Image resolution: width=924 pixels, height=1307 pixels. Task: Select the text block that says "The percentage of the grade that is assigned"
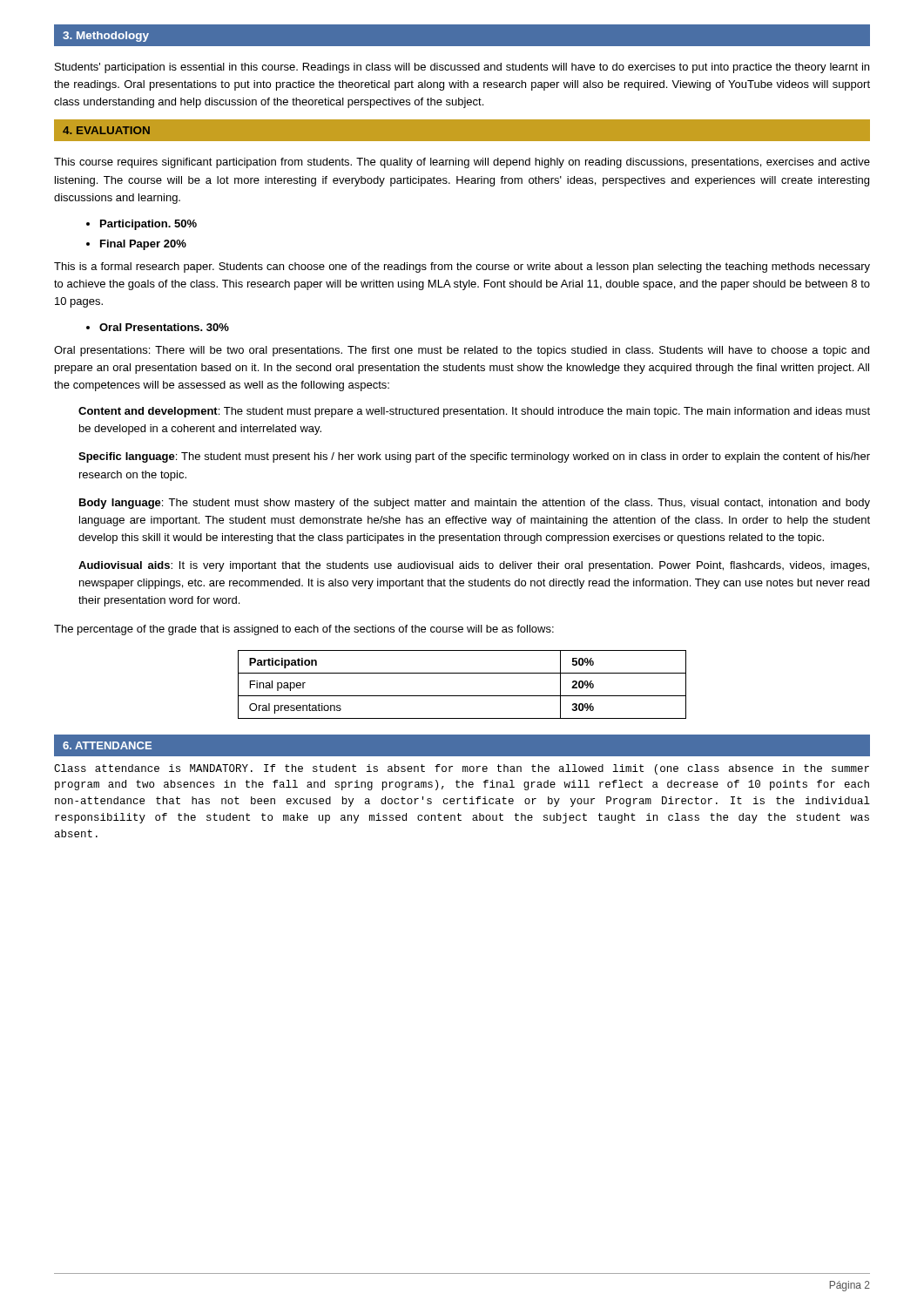point(304,628)
